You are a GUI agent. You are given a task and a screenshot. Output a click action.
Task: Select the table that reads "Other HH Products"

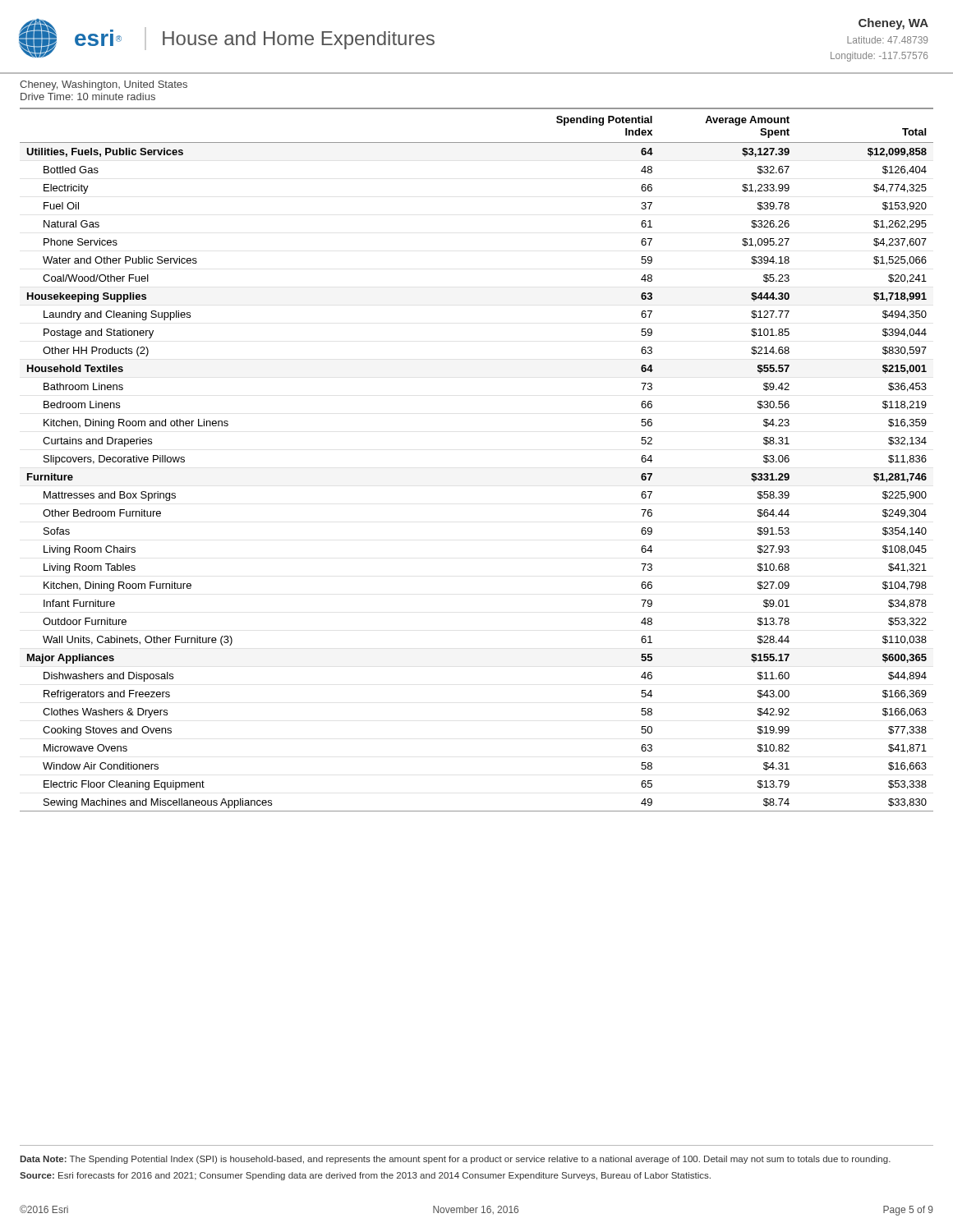tap(476, 460)
